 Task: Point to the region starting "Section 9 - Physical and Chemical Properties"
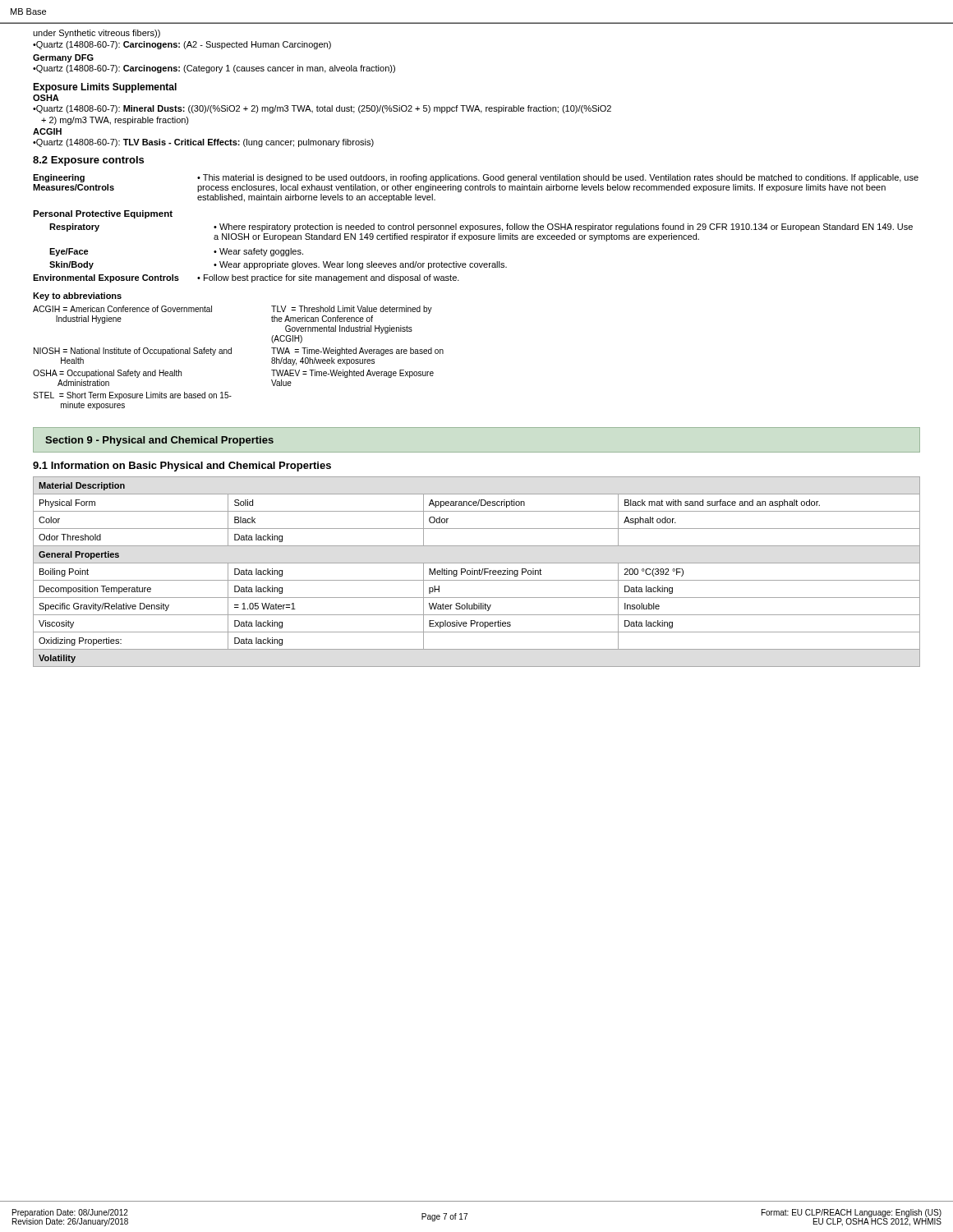click(x=159, y=440)
